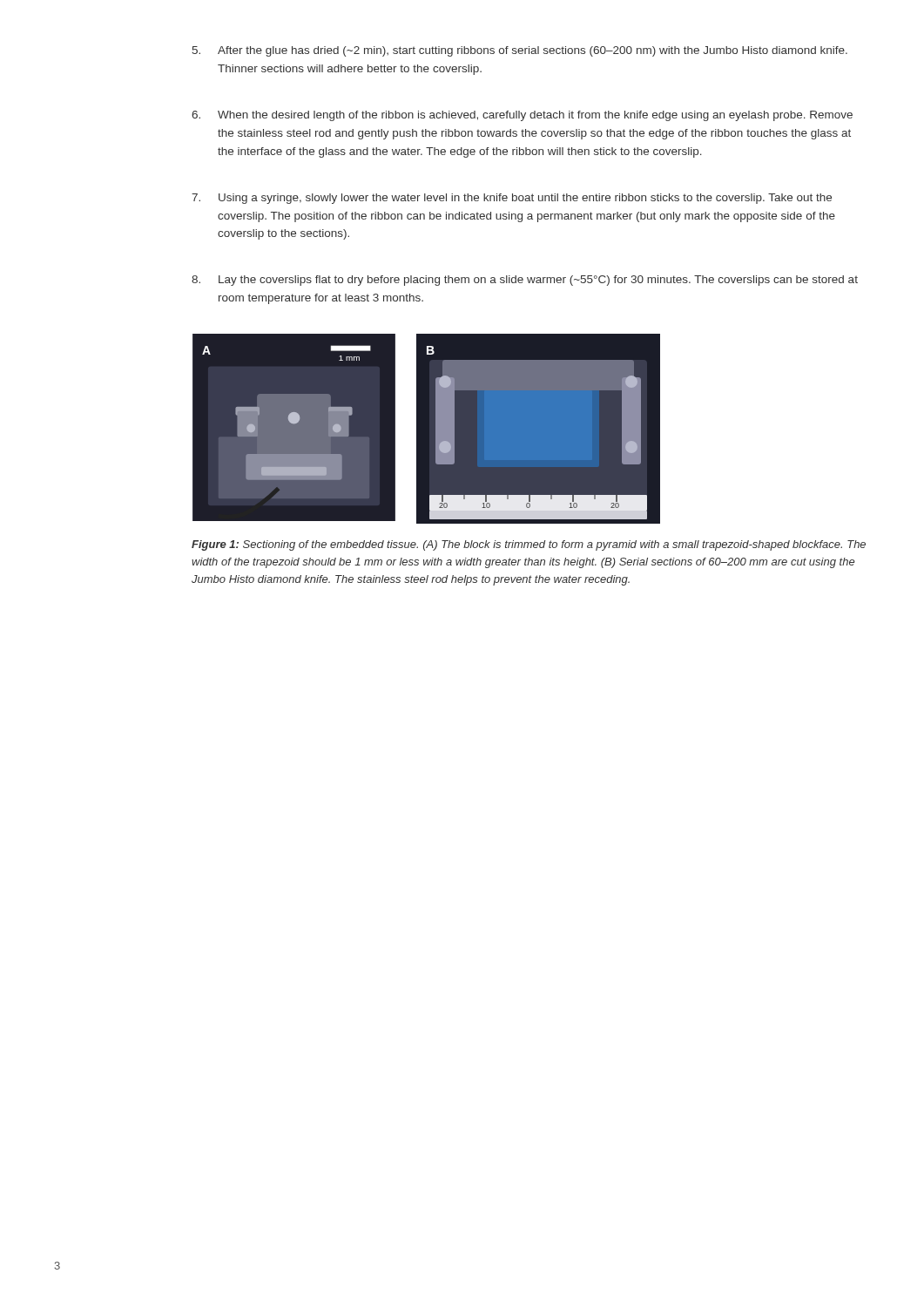
Task: Click on the region starting "6. When the"
Action: pos(531,134)
